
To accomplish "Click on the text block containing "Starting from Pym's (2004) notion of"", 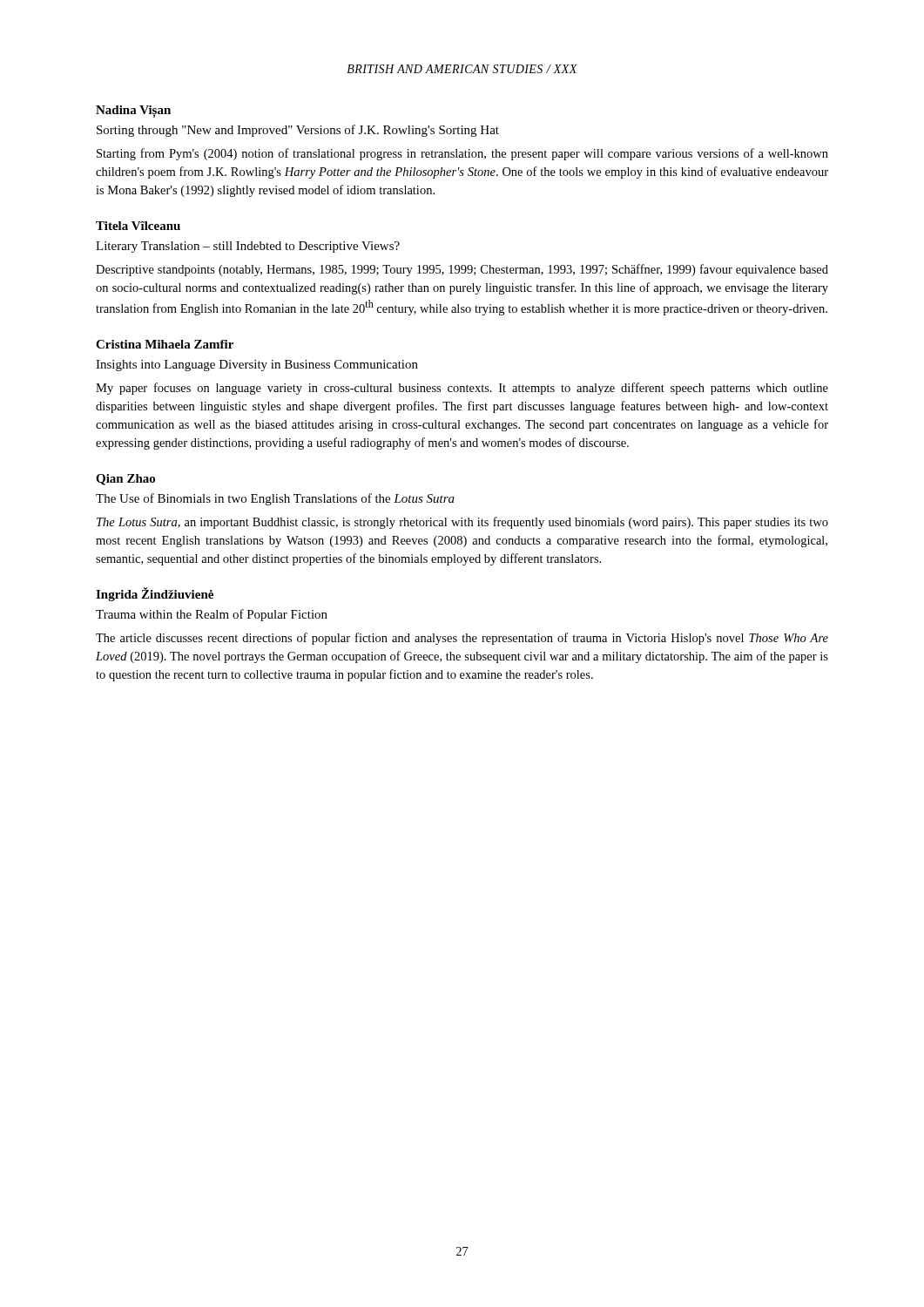I will click(x=462, y=172).
